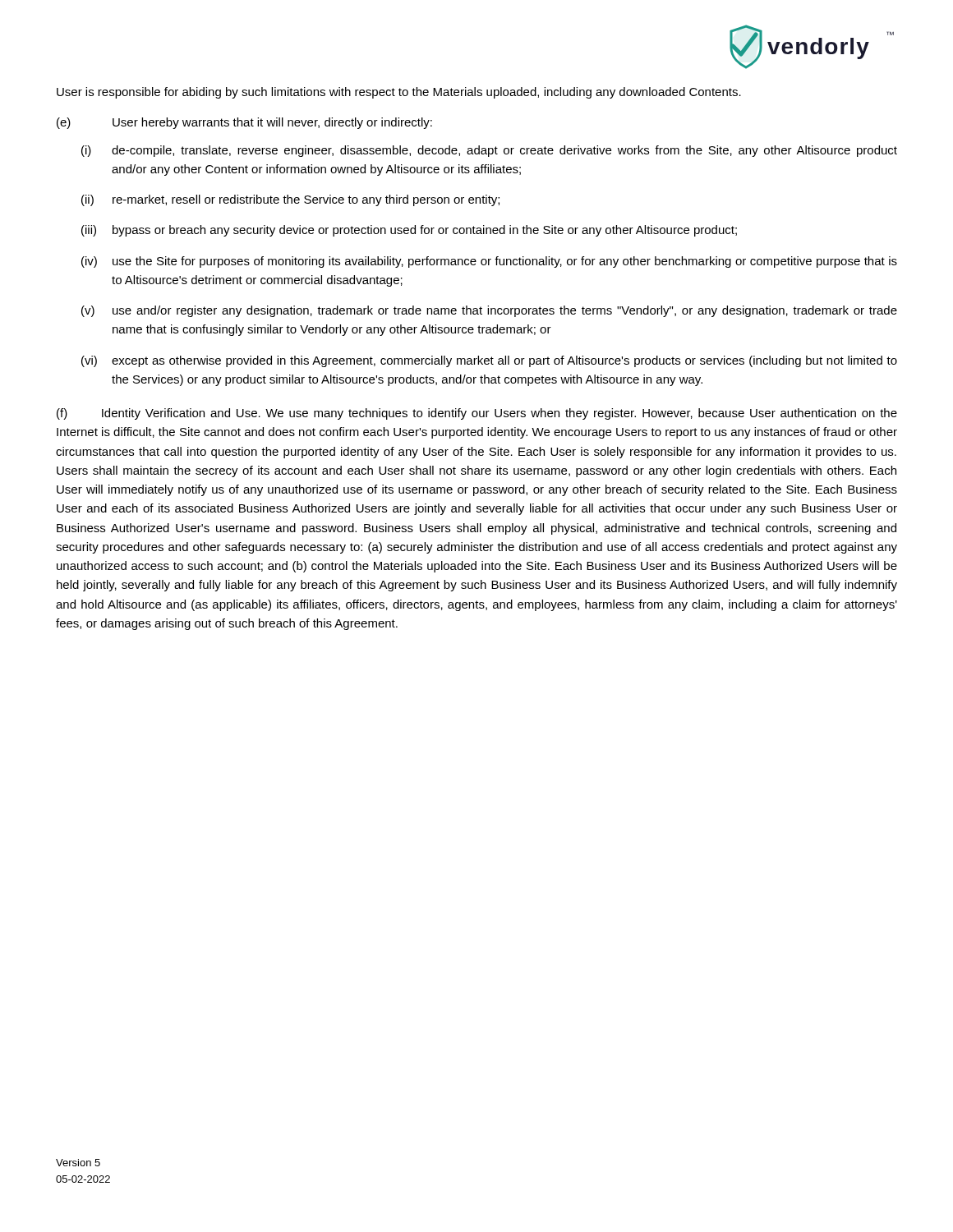Point to the passage starting "(iii) bypass or breach"

[476, 230]
